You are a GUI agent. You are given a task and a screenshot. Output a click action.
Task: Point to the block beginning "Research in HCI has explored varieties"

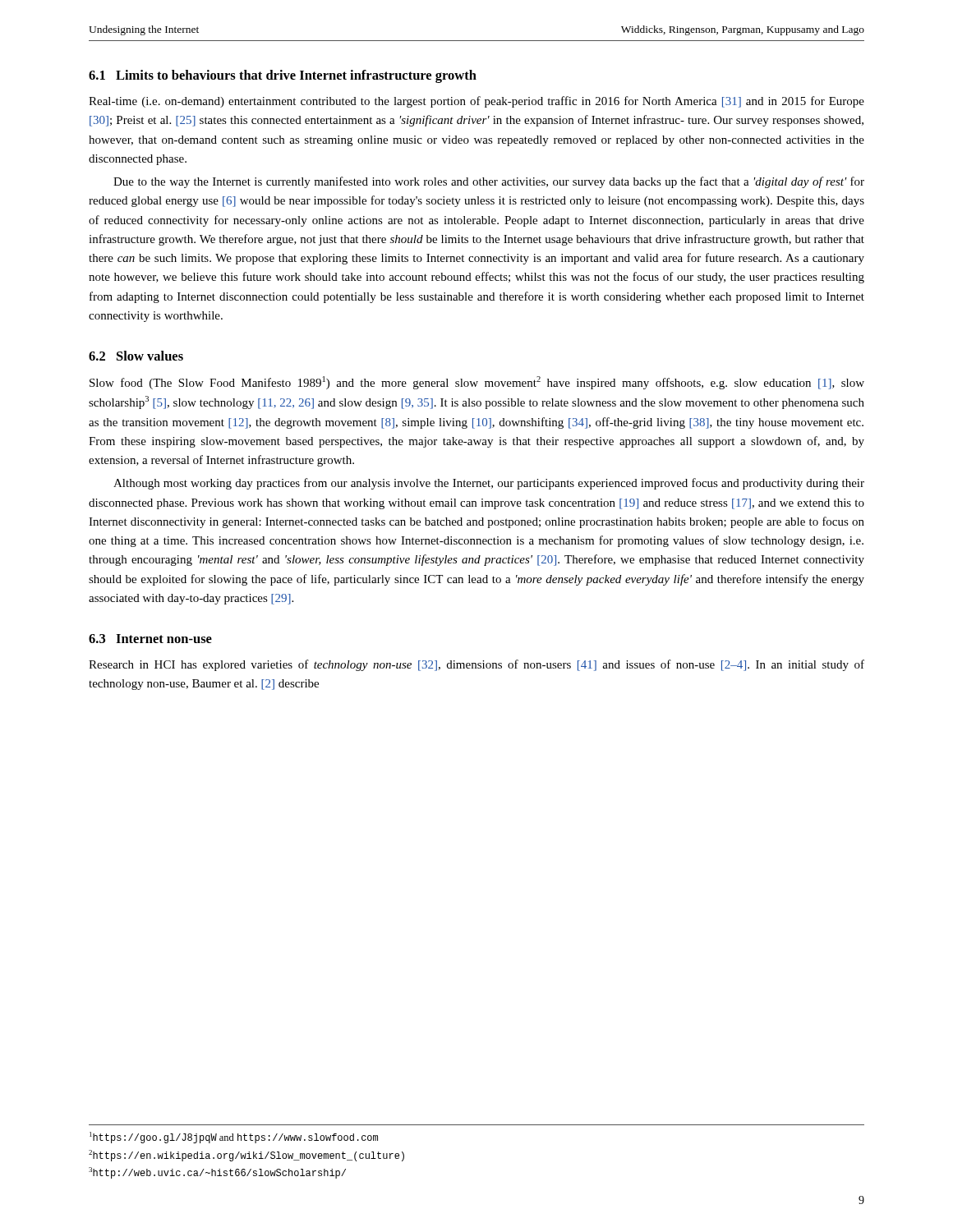click(476, 674)
